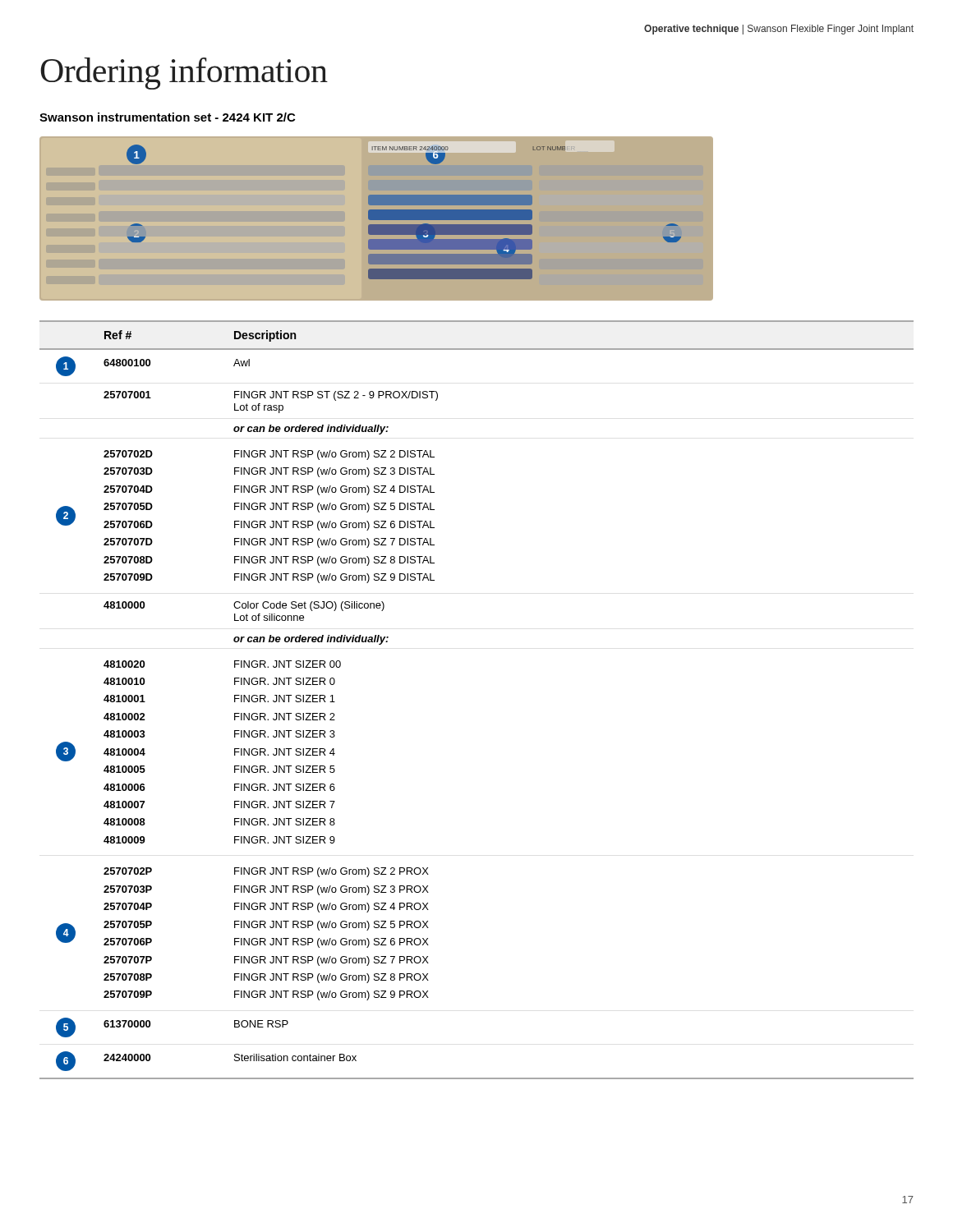953x1232 pixels.
Task: Find the section header containing "Swanson instrumentation set - 2424 KIT 2/C"
Action: 167,117
